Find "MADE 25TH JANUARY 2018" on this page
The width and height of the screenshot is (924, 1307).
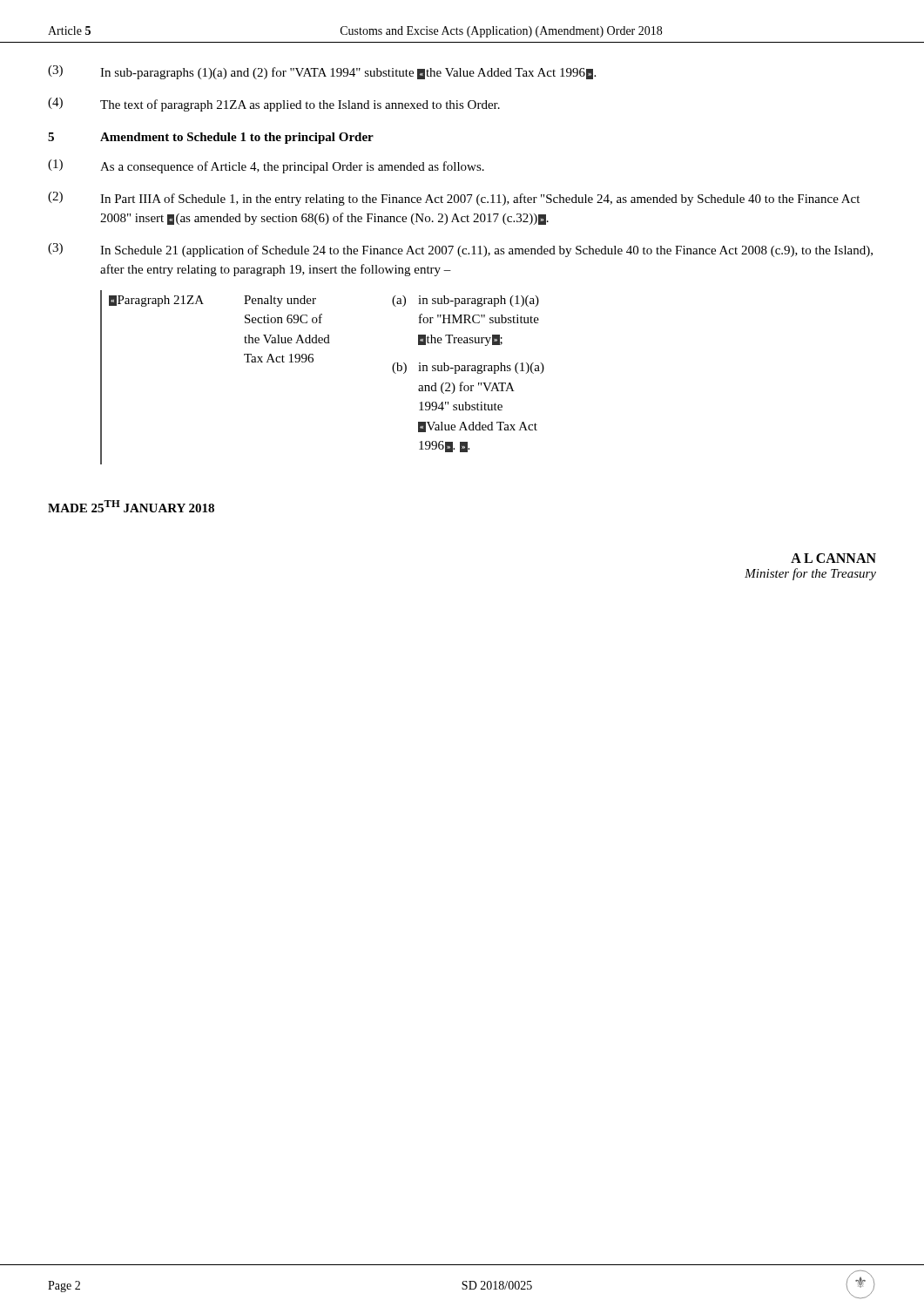131,506
